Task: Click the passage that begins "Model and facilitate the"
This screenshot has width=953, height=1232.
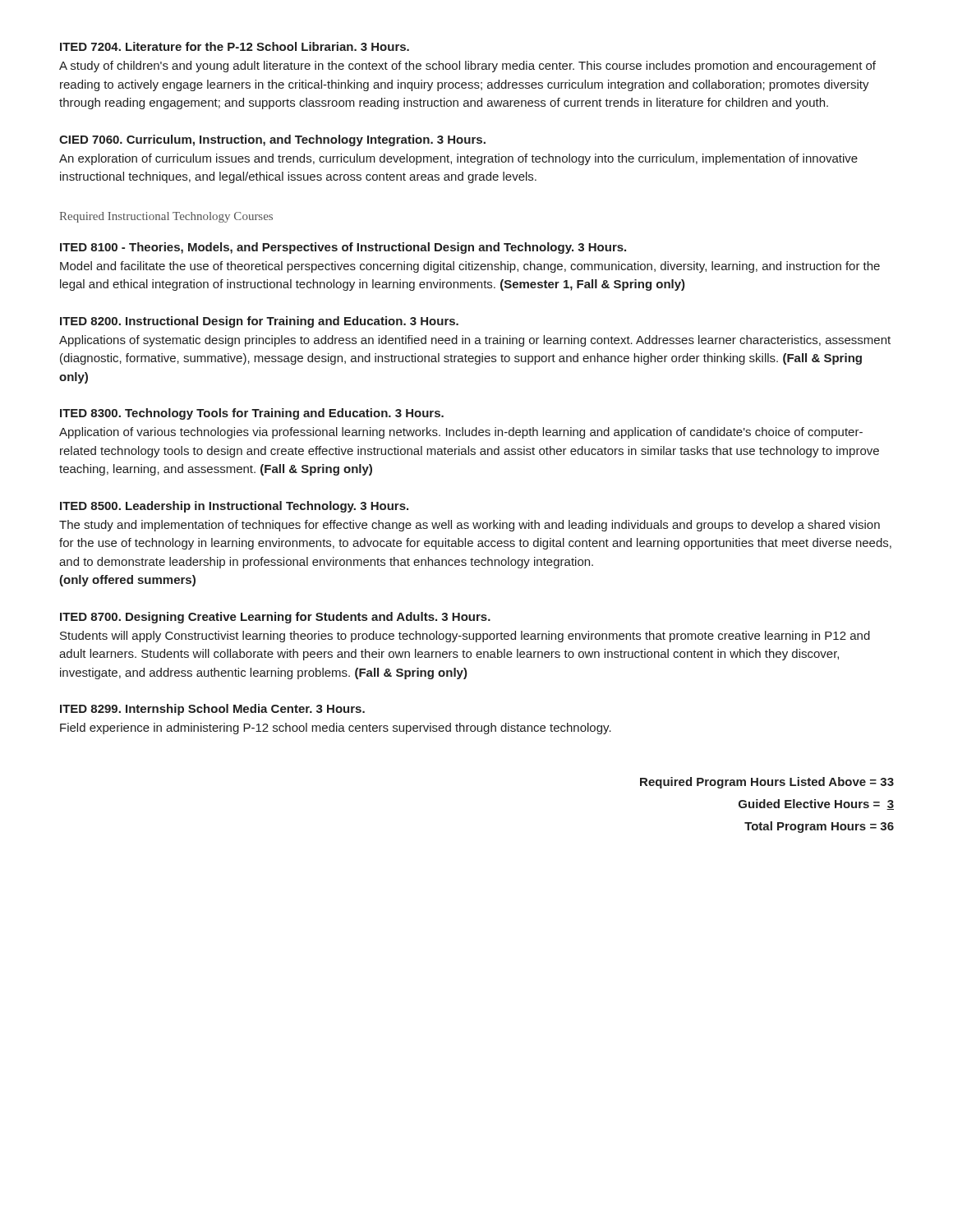Action: pyautogui.click(x=470, y=275)
